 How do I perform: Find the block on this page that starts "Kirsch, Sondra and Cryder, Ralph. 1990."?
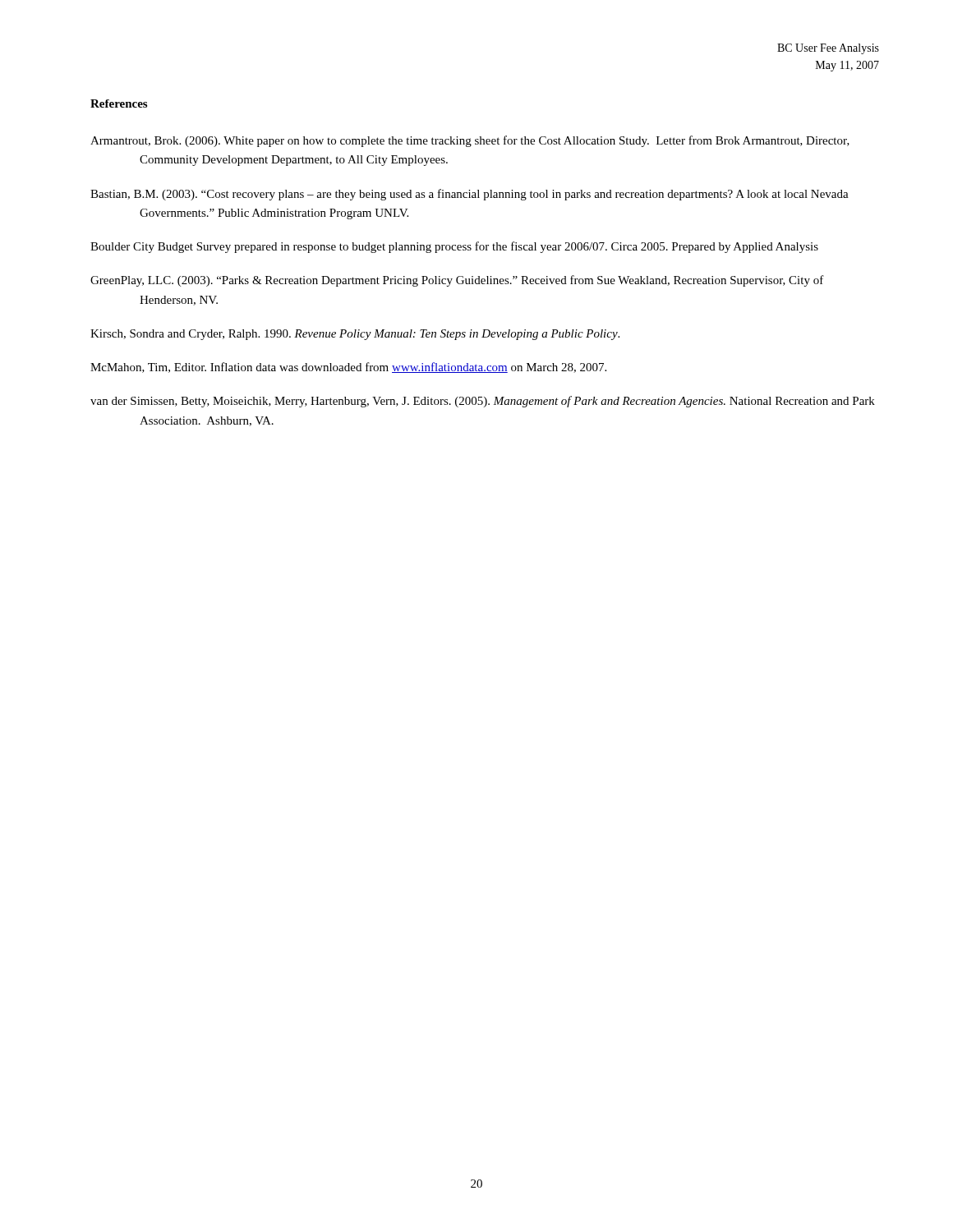(x=355, y=333)
